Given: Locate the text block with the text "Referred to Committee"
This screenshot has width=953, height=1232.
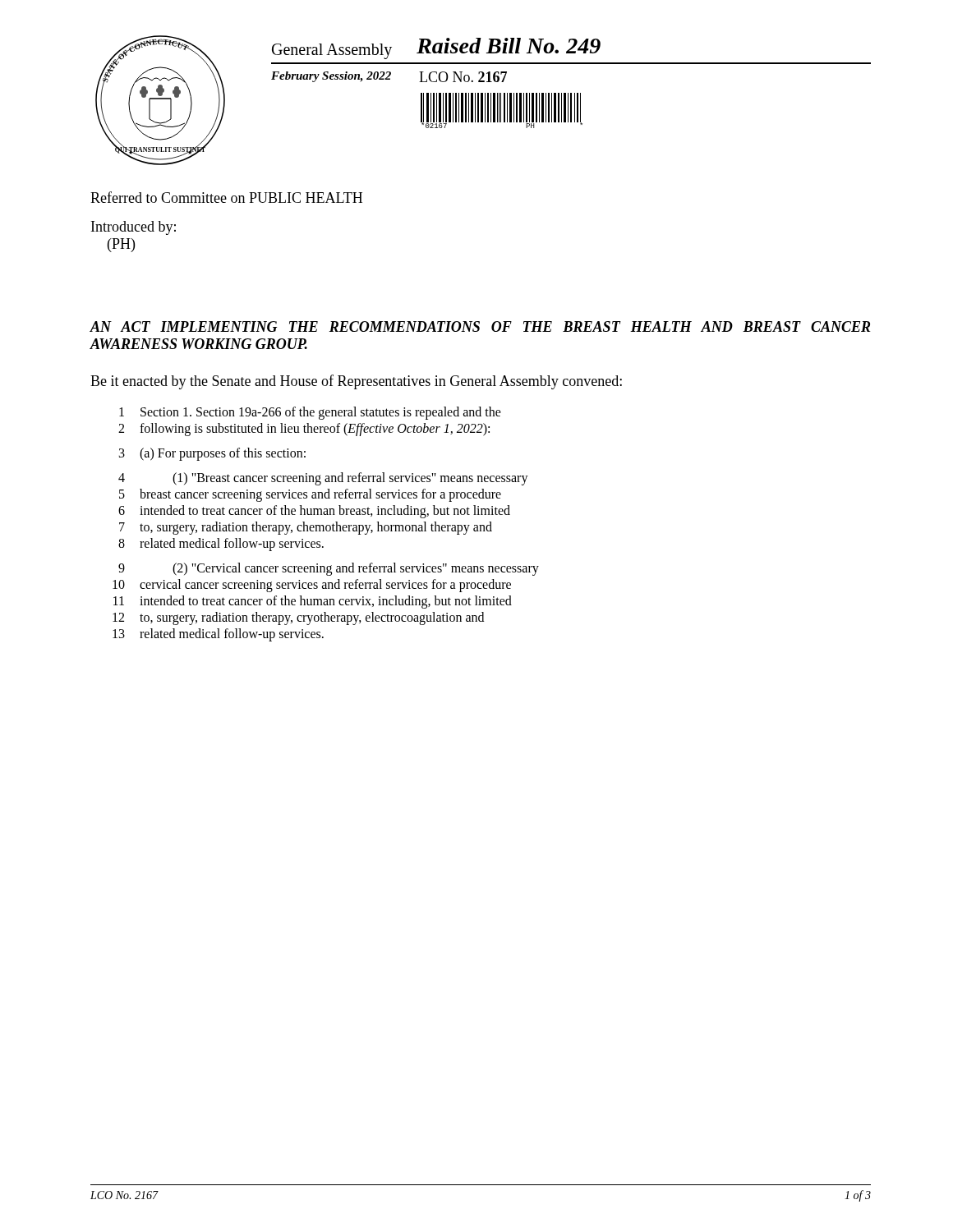Looking at the screenshot, I should coord(227,198).
